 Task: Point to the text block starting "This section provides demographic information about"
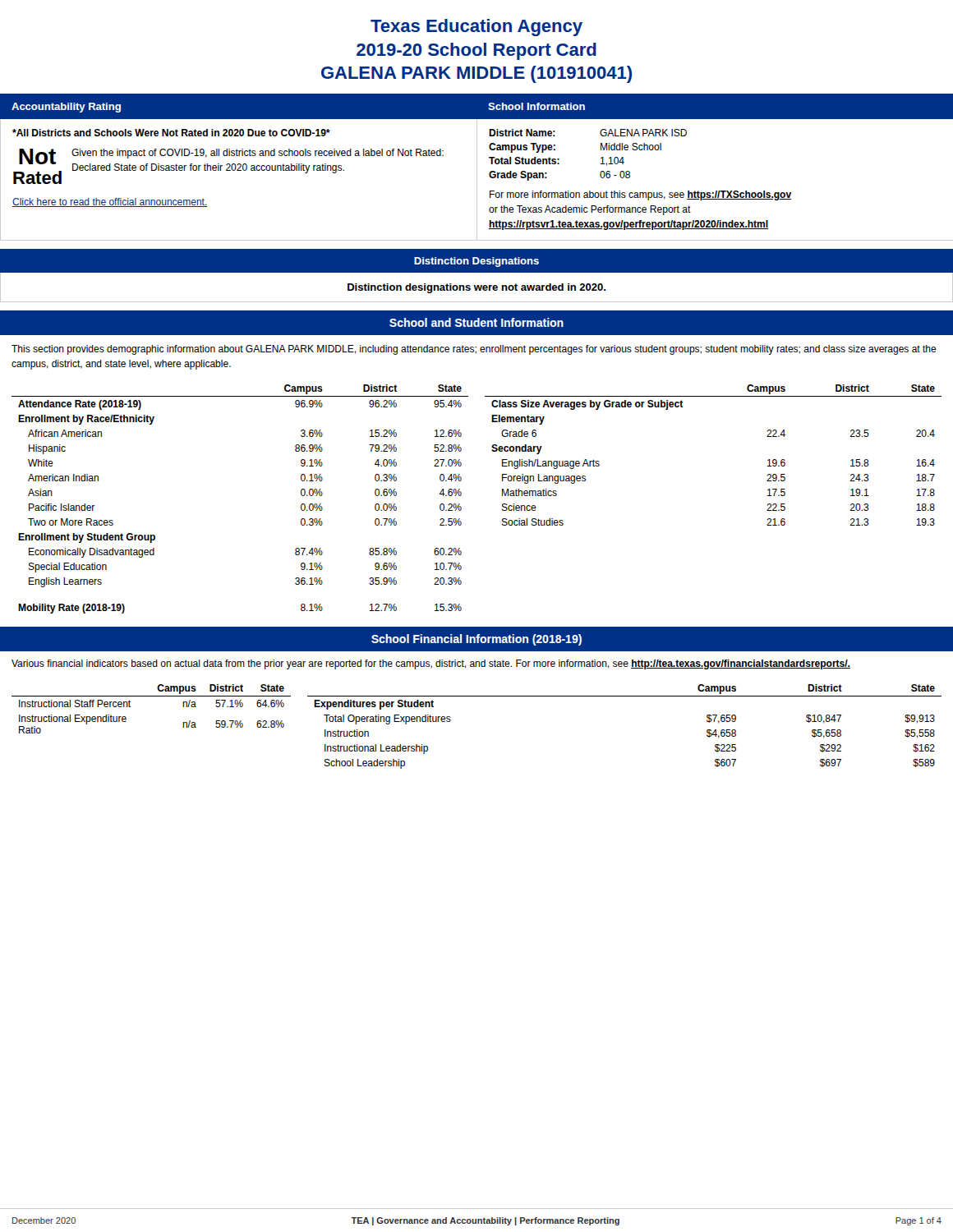click(474, 356)
